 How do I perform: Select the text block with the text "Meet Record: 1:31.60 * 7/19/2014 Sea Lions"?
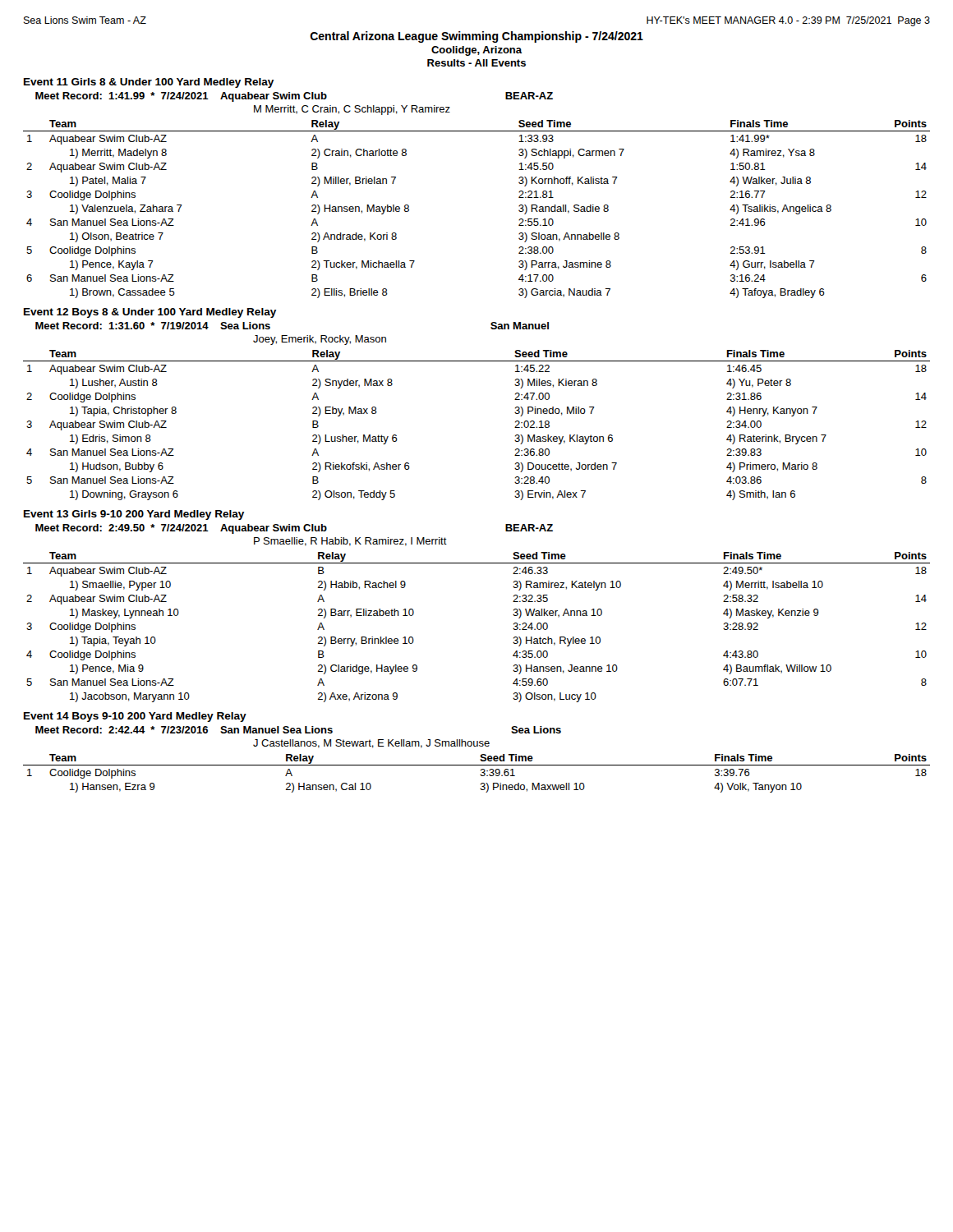click(x=286, y=326)
